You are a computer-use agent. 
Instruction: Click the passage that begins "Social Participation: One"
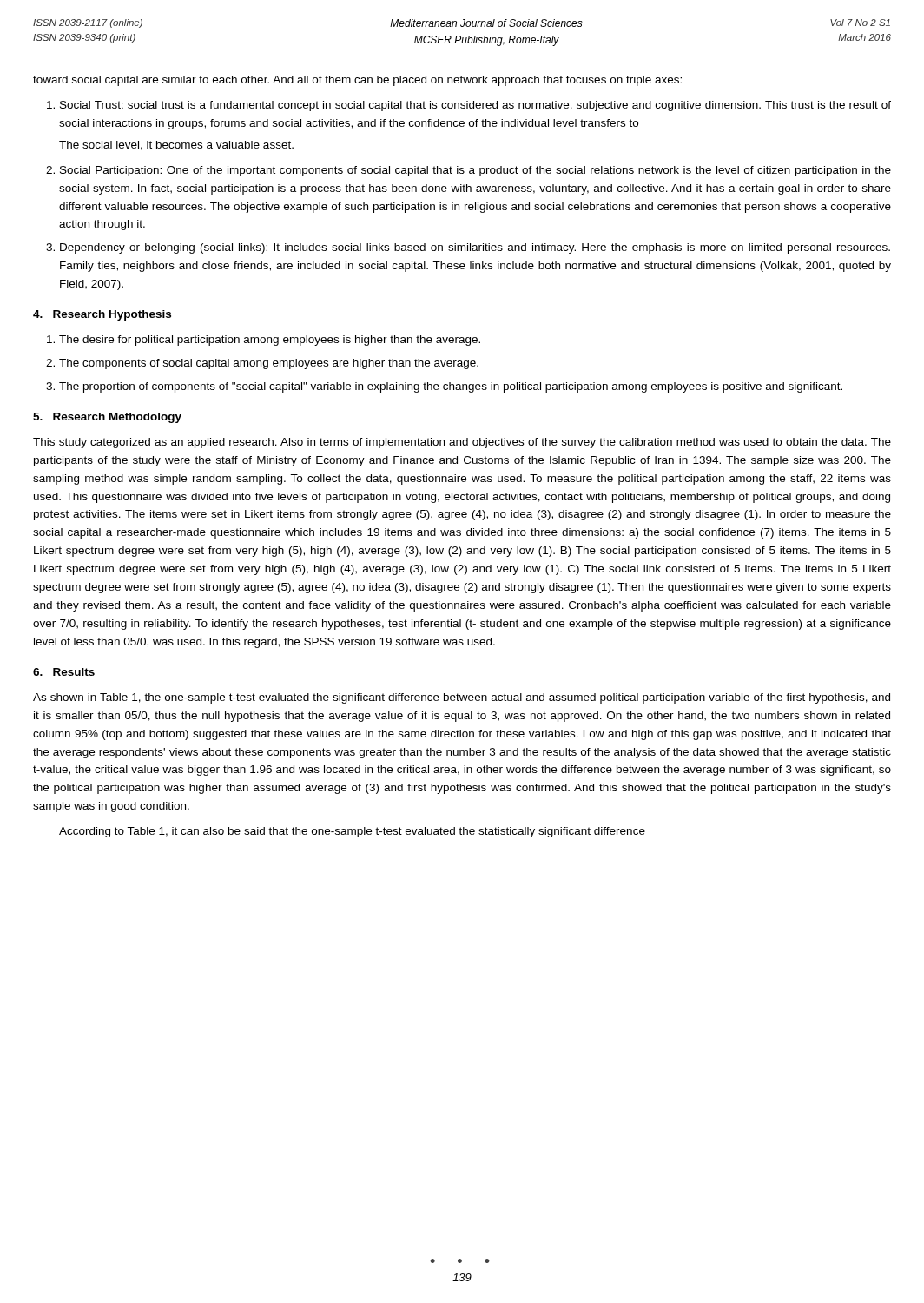475,198
